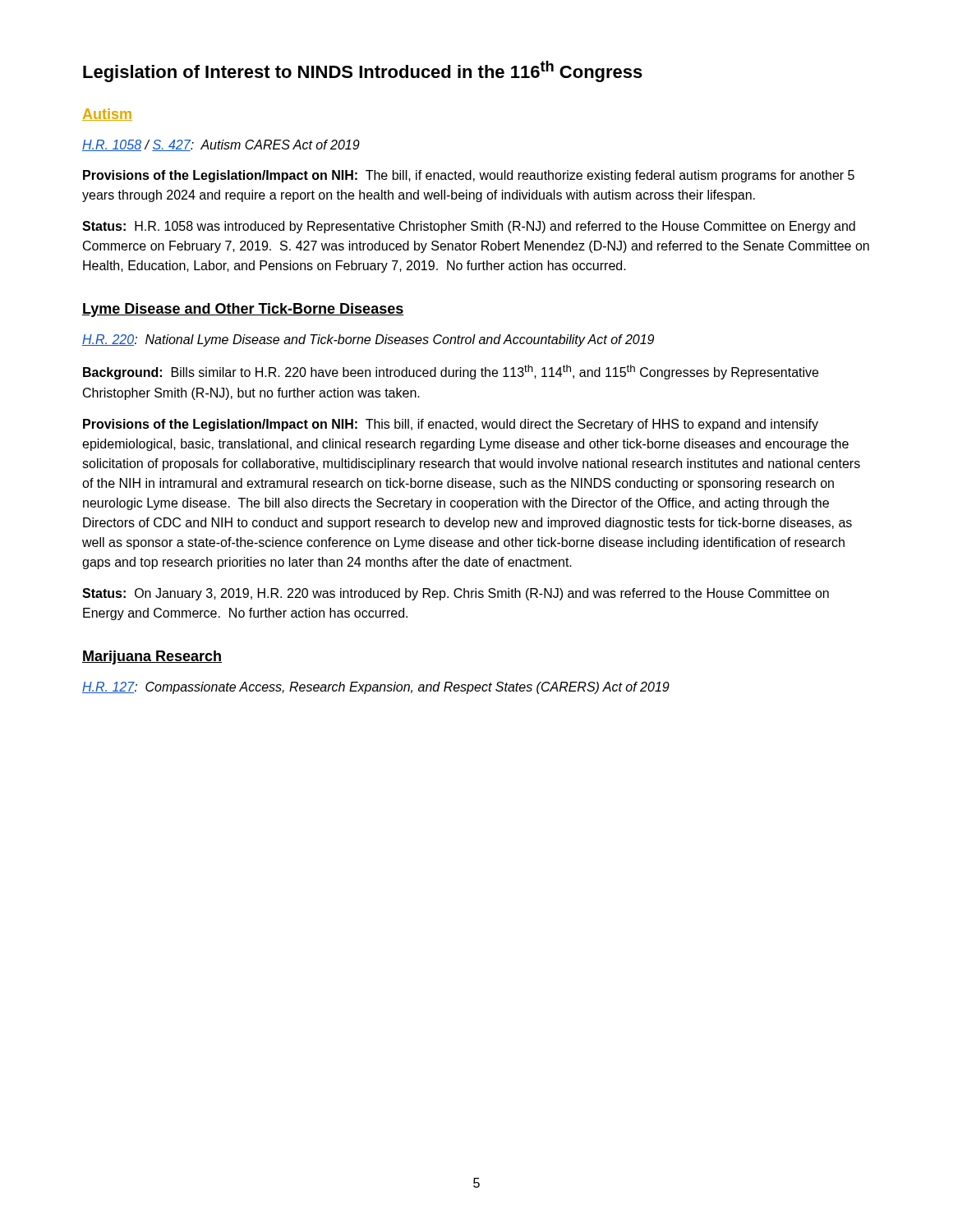953x1232 pixels.
Task: Point to "Lyme Disease and Other Tick-Borne Diseases"
Action: click(x=243, y=309)
